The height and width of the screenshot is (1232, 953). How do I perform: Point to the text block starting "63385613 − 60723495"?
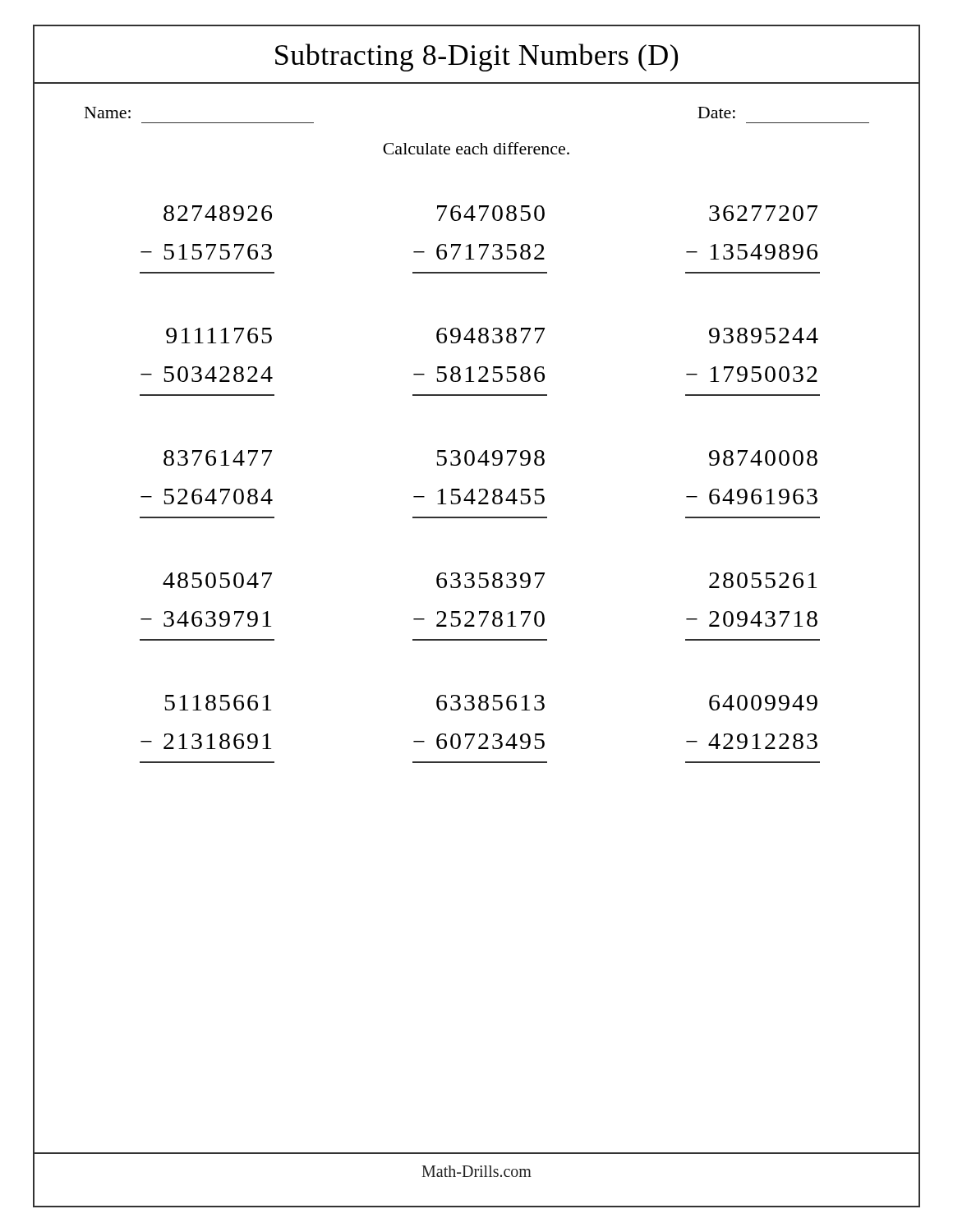point(480,723)
